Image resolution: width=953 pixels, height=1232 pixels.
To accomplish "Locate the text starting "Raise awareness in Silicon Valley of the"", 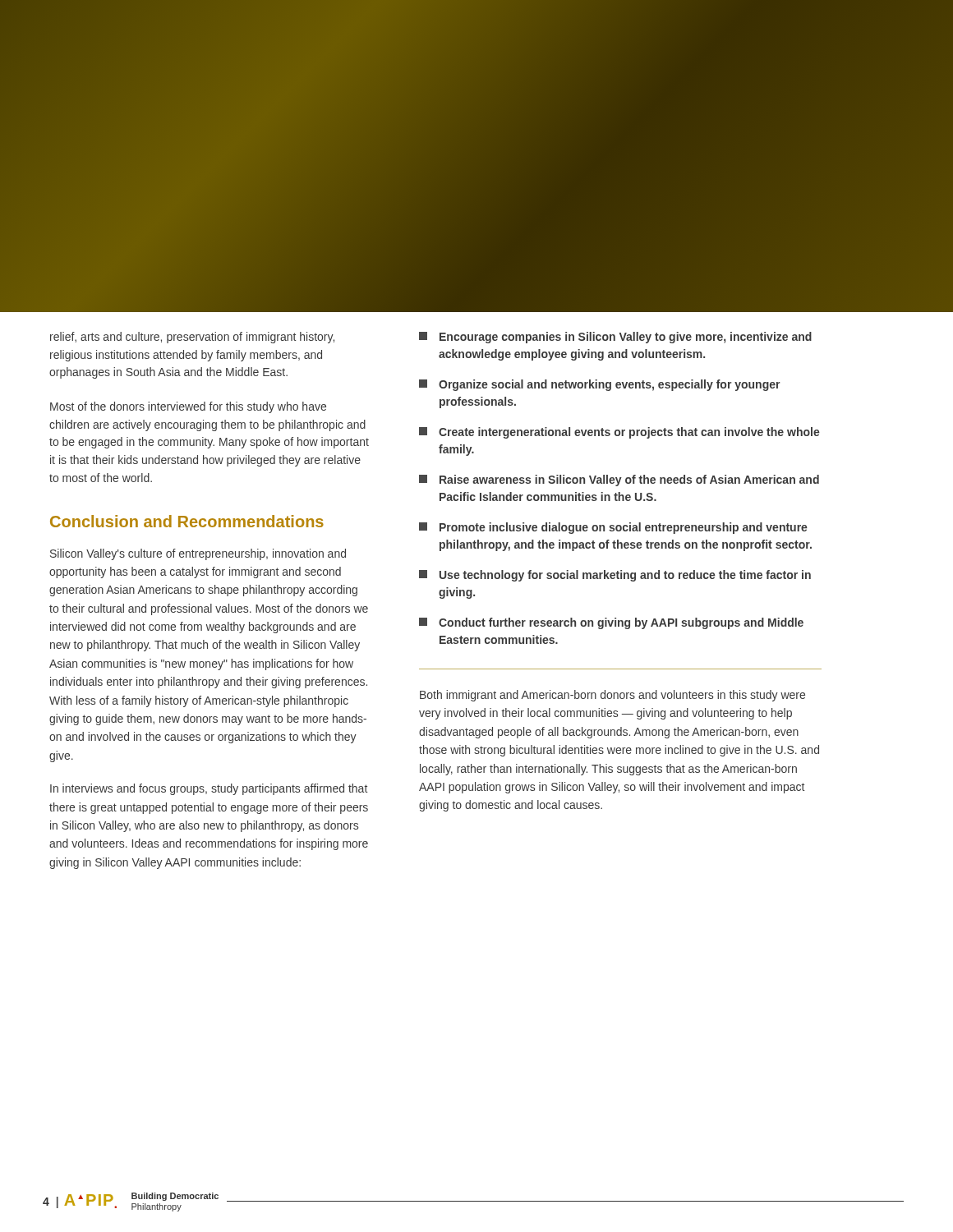I will [620, 489].
